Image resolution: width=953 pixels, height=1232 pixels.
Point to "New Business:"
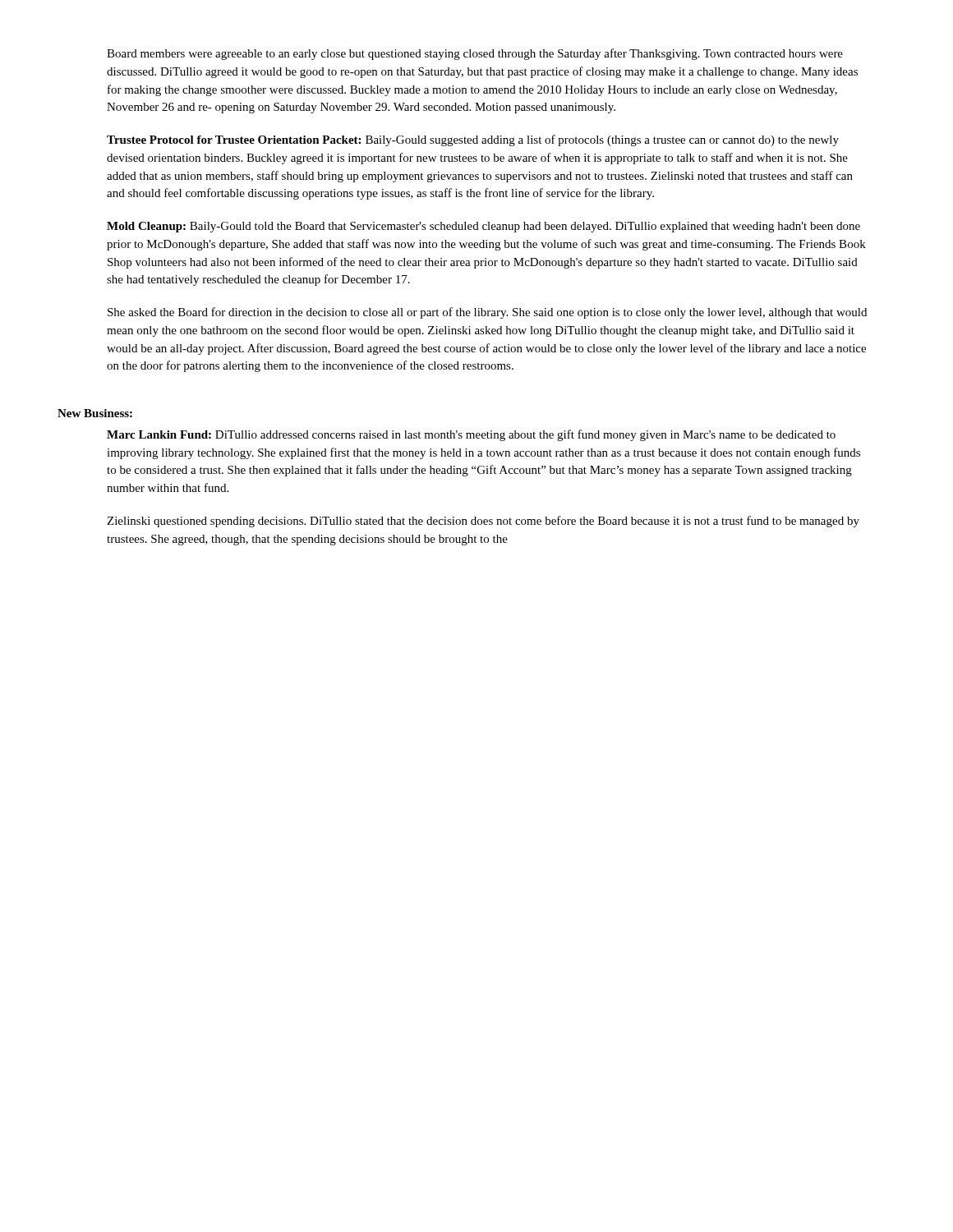click(x=95, y=413)
